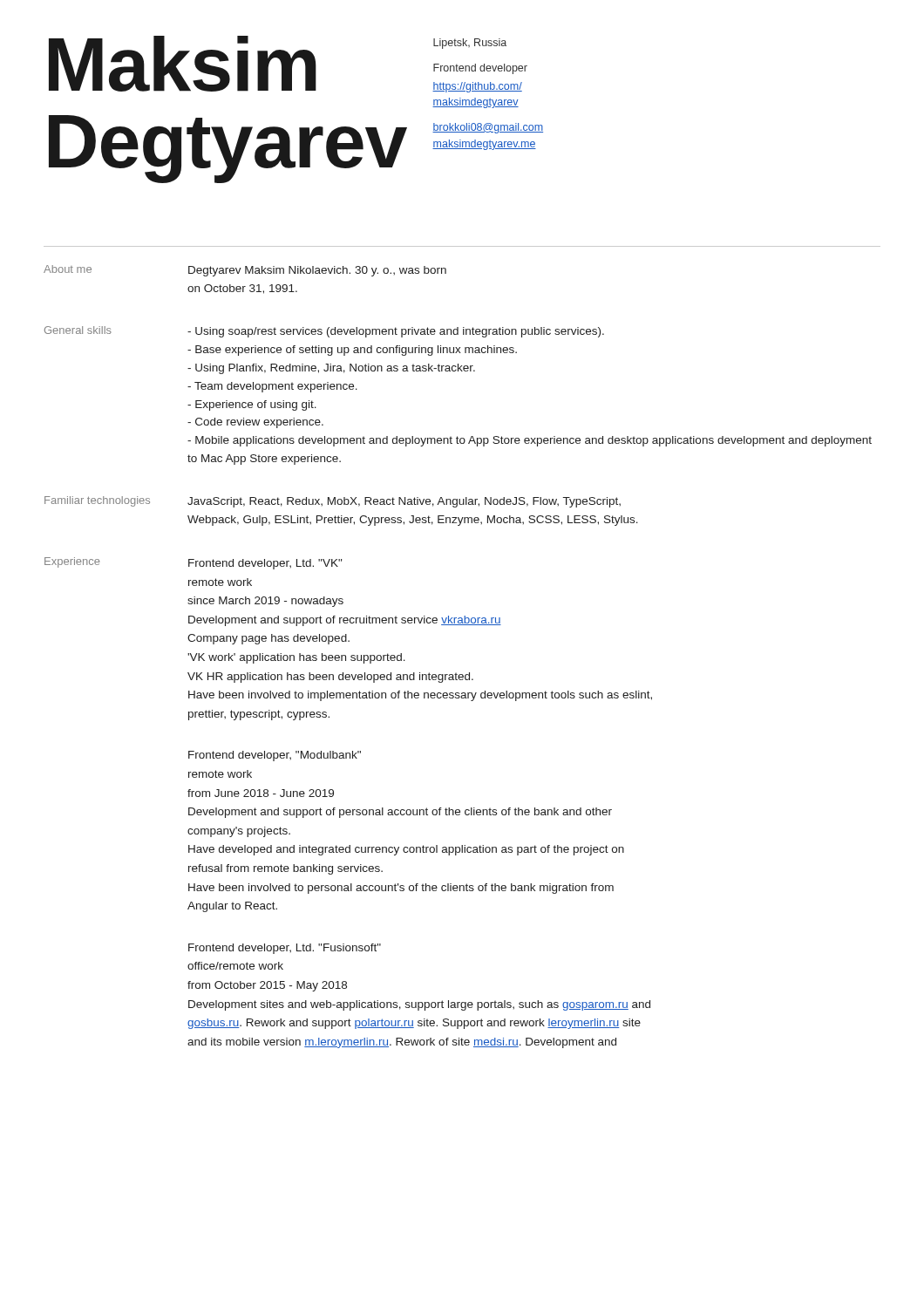Click the title
This screenshot has width=924, height=1308.
click(x=225, y=103)
